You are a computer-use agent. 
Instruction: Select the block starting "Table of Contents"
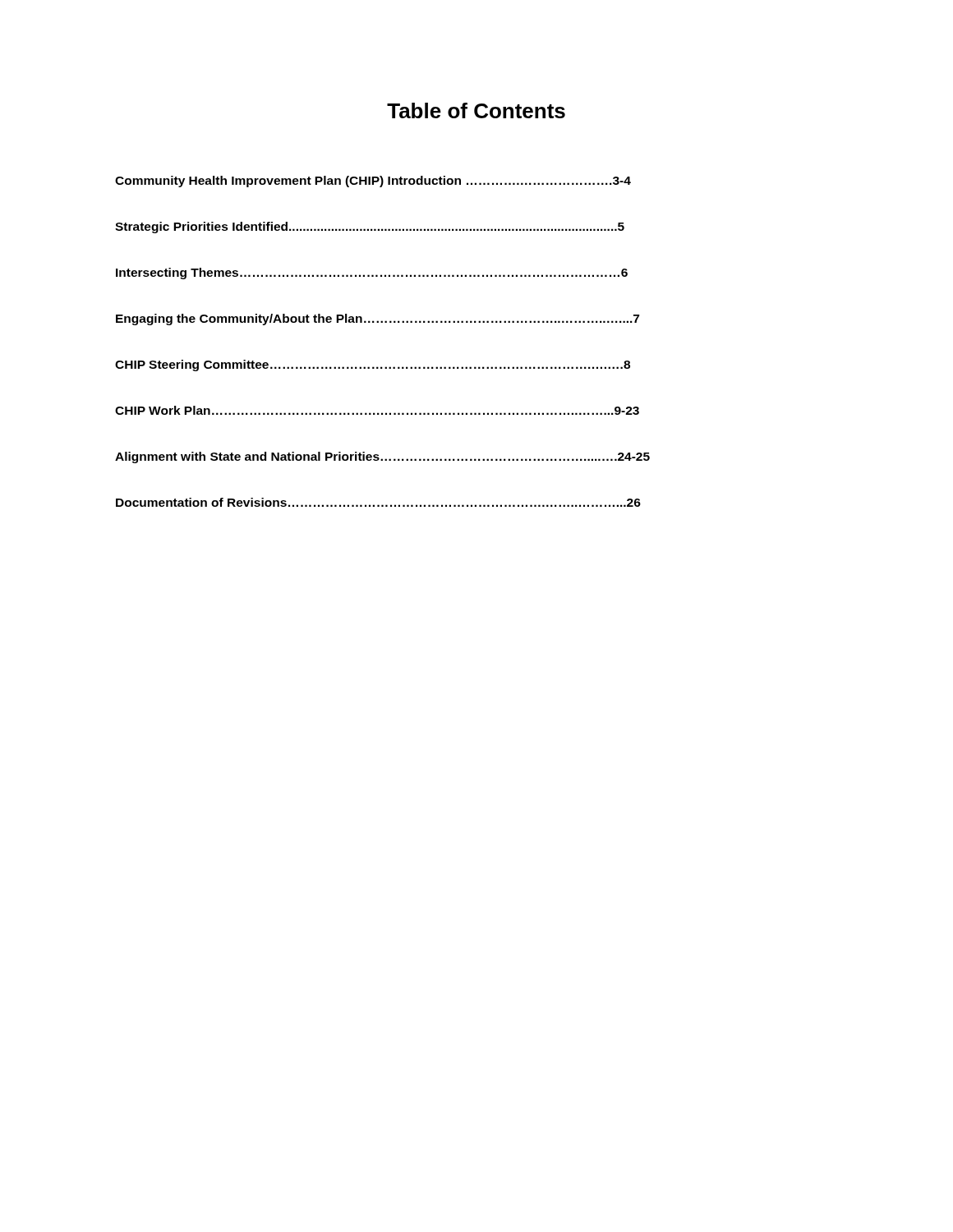pyautogui.click(x=476, y=111)
